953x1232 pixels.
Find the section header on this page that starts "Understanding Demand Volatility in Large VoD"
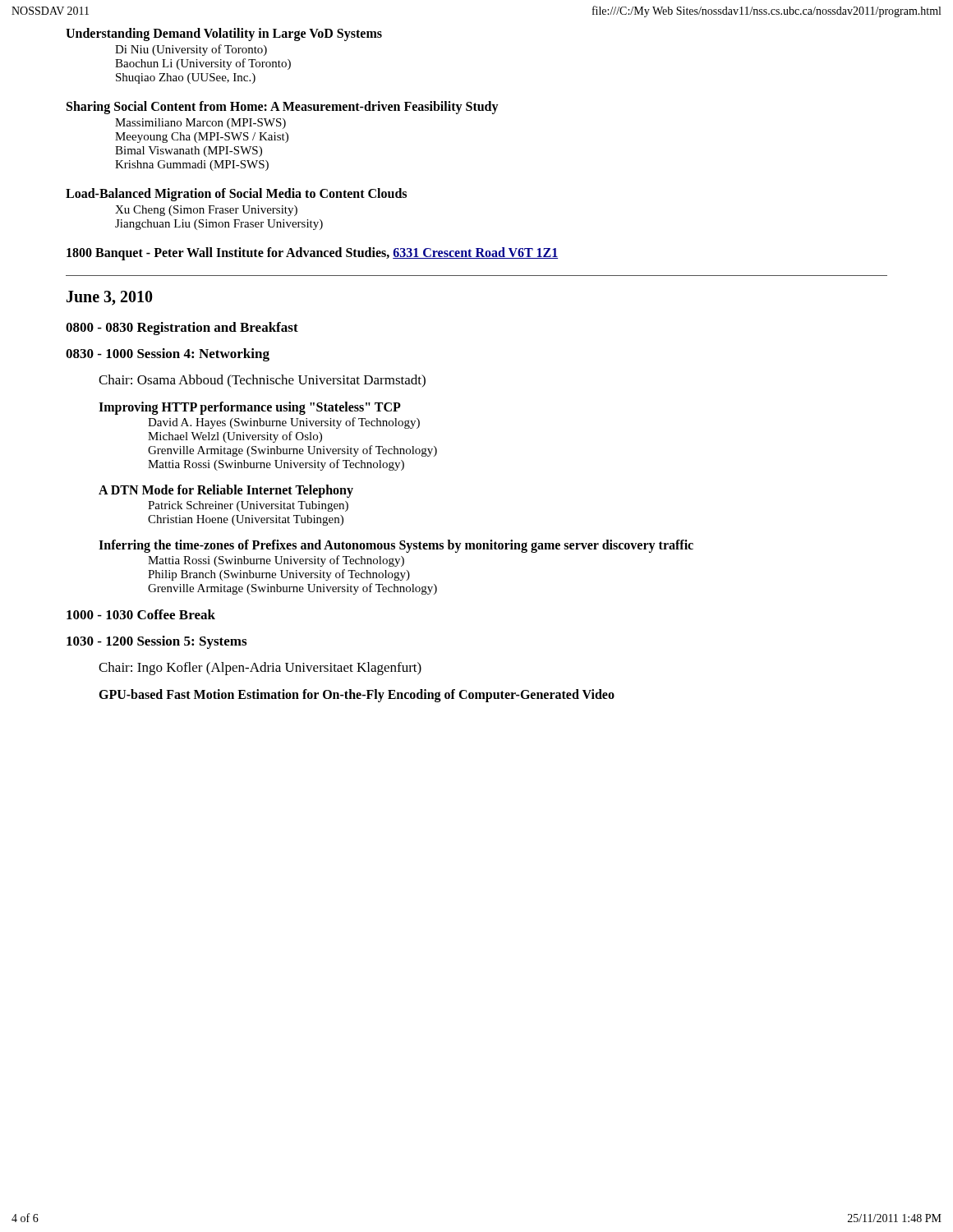click(224, 34)
